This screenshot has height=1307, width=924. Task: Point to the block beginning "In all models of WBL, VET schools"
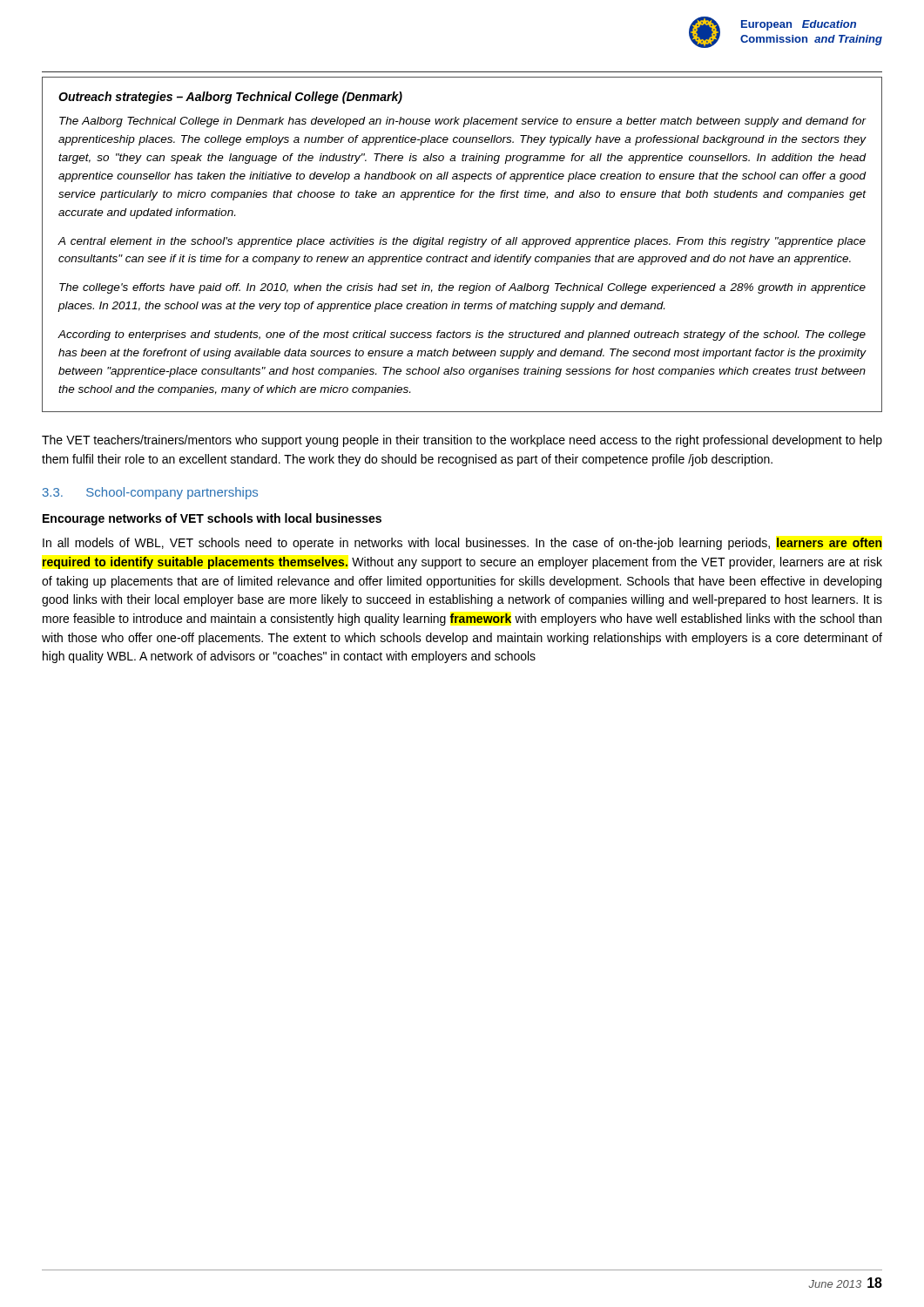[462, 600]
